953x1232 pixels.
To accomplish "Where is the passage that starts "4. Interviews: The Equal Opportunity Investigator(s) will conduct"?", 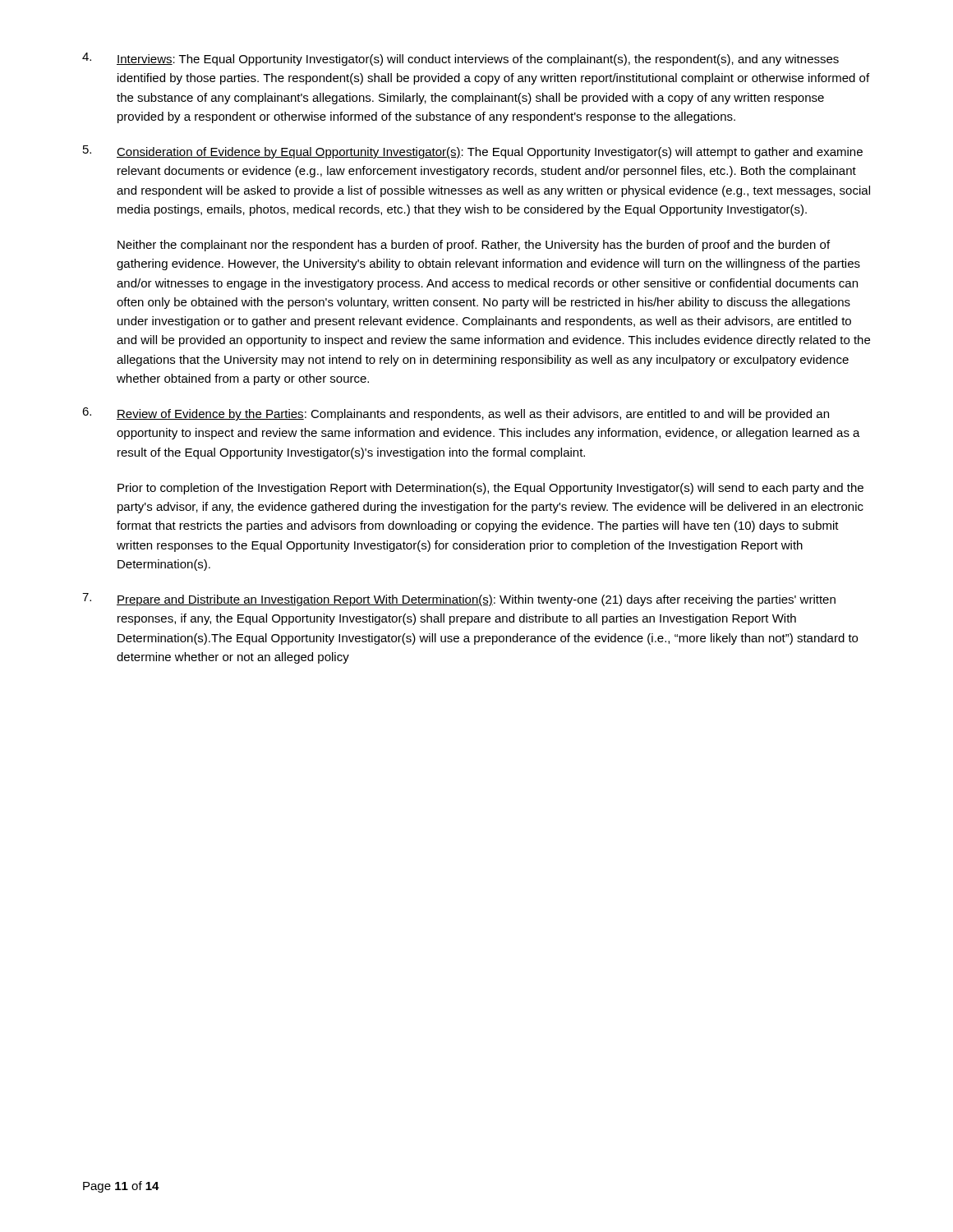I will [476, 87].
